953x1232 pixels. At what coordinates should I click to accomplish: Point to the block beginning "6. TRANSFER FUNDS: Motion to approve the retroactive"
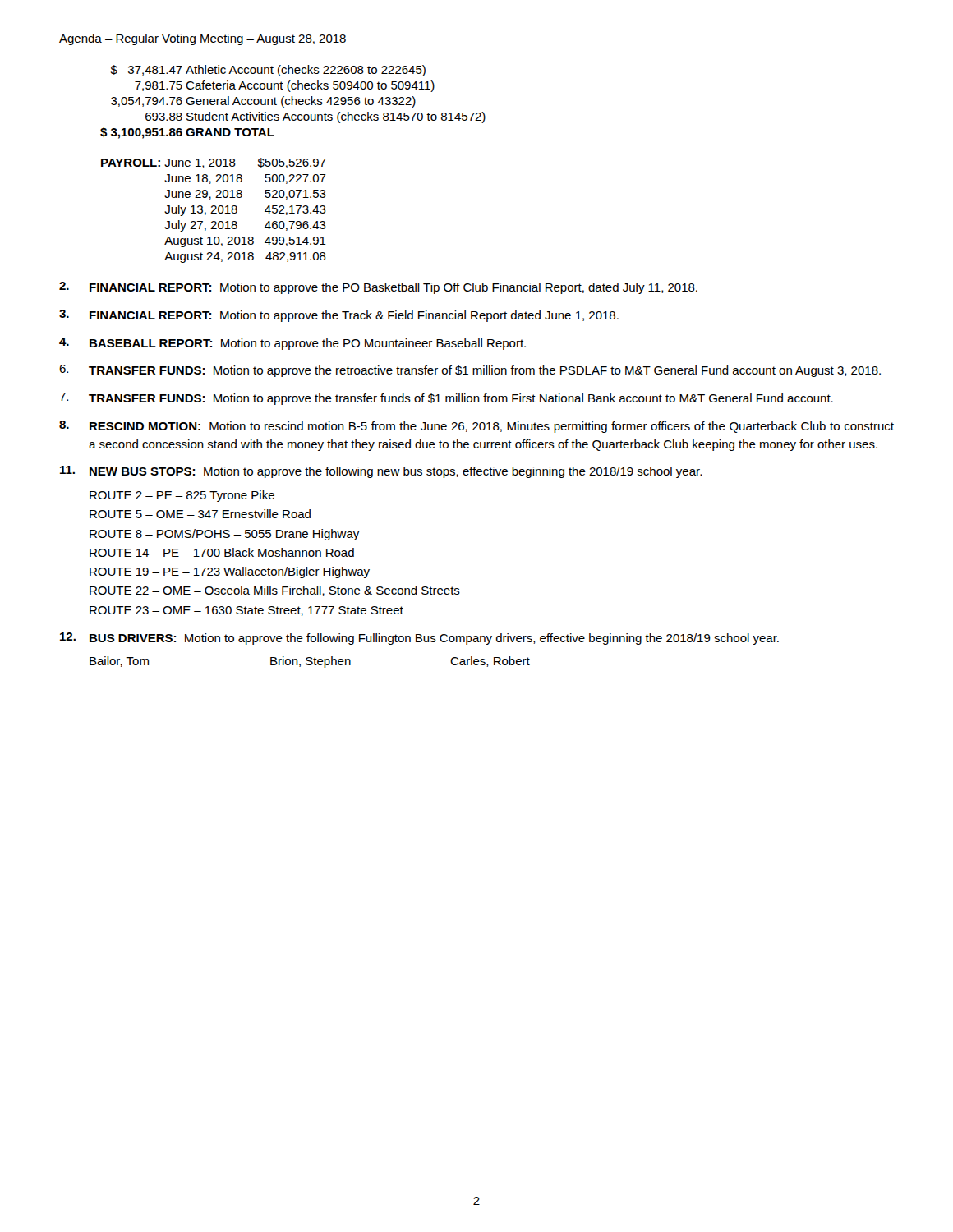point(476,371)
